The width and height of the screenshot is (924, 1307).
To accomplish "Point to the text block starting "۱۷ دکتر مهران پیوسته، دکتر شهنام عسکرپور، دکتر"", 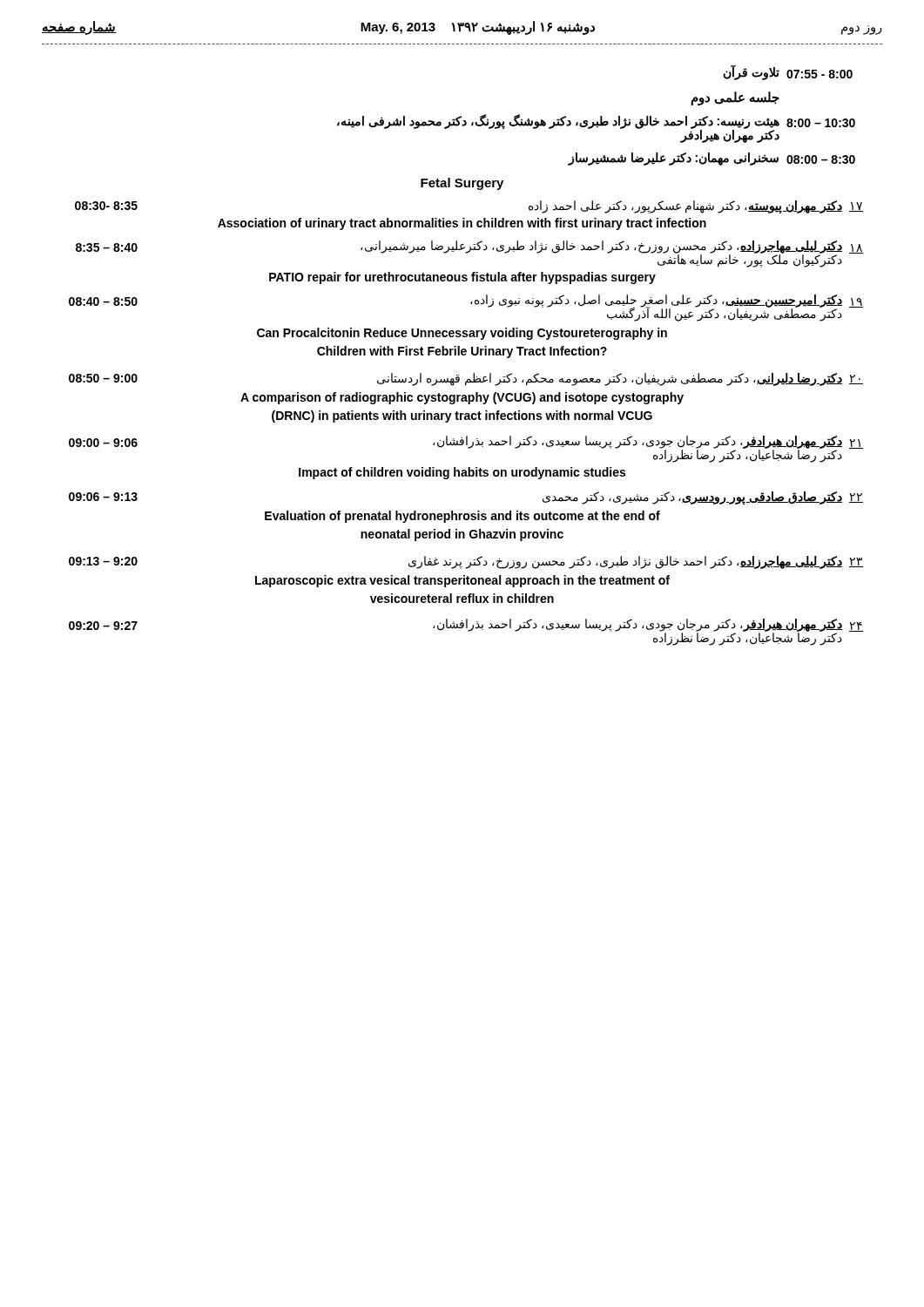I will pyautogui.click(x=688, y=207).
